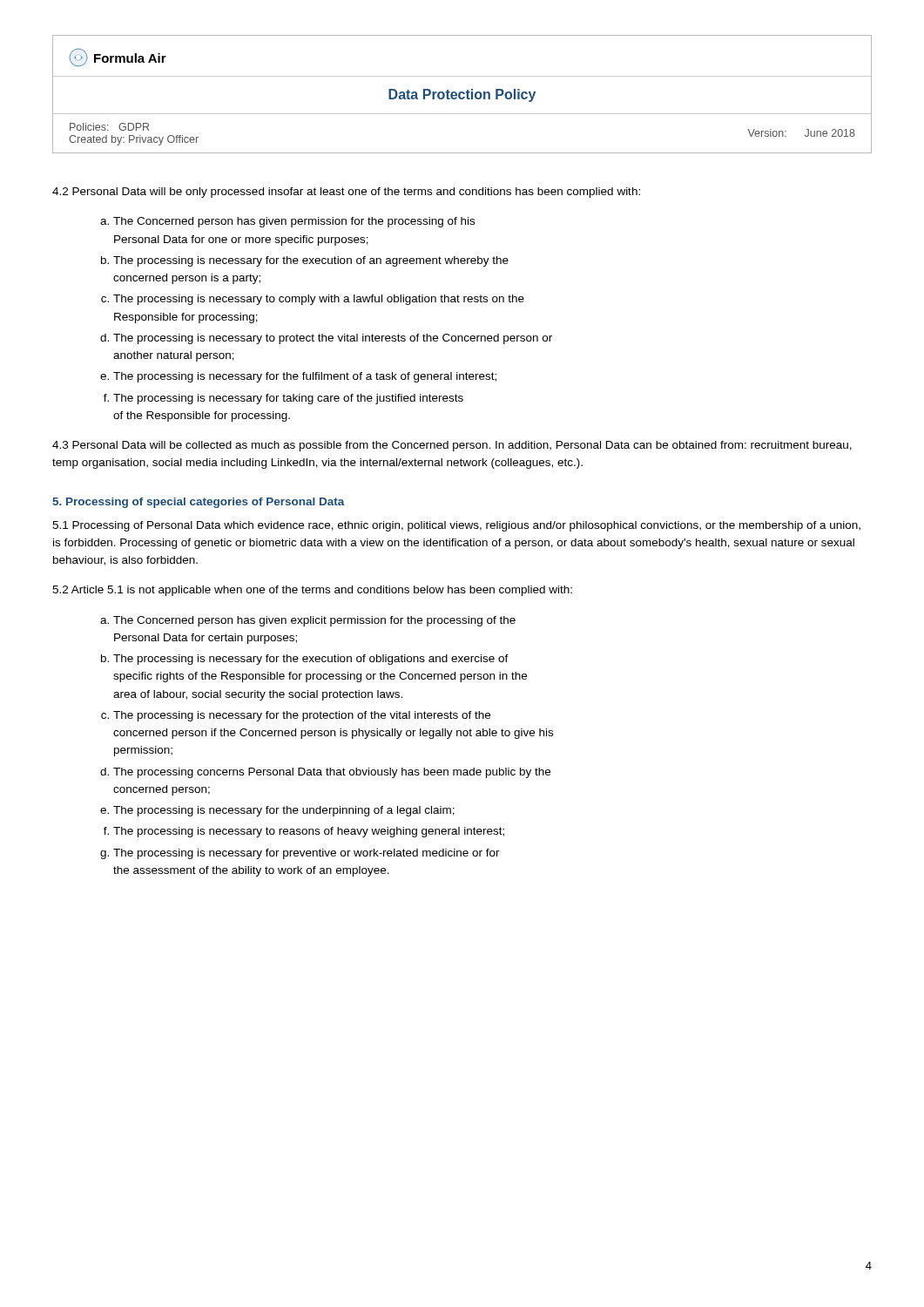
Task: Select the element starting "The Concerned person has given permission"
Action: point(294,230)
